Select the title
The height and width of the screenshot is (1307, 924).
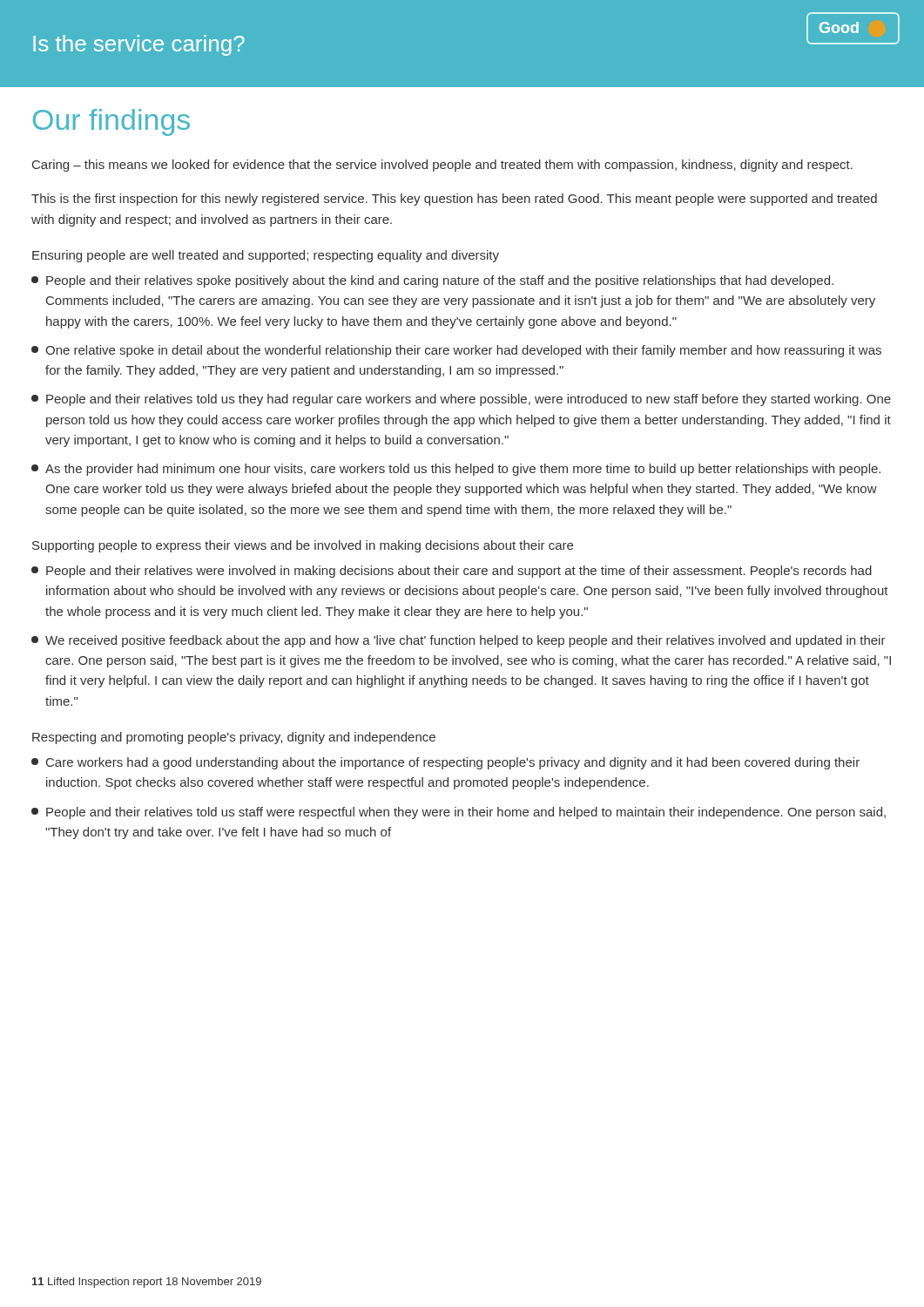pos(462,120)
